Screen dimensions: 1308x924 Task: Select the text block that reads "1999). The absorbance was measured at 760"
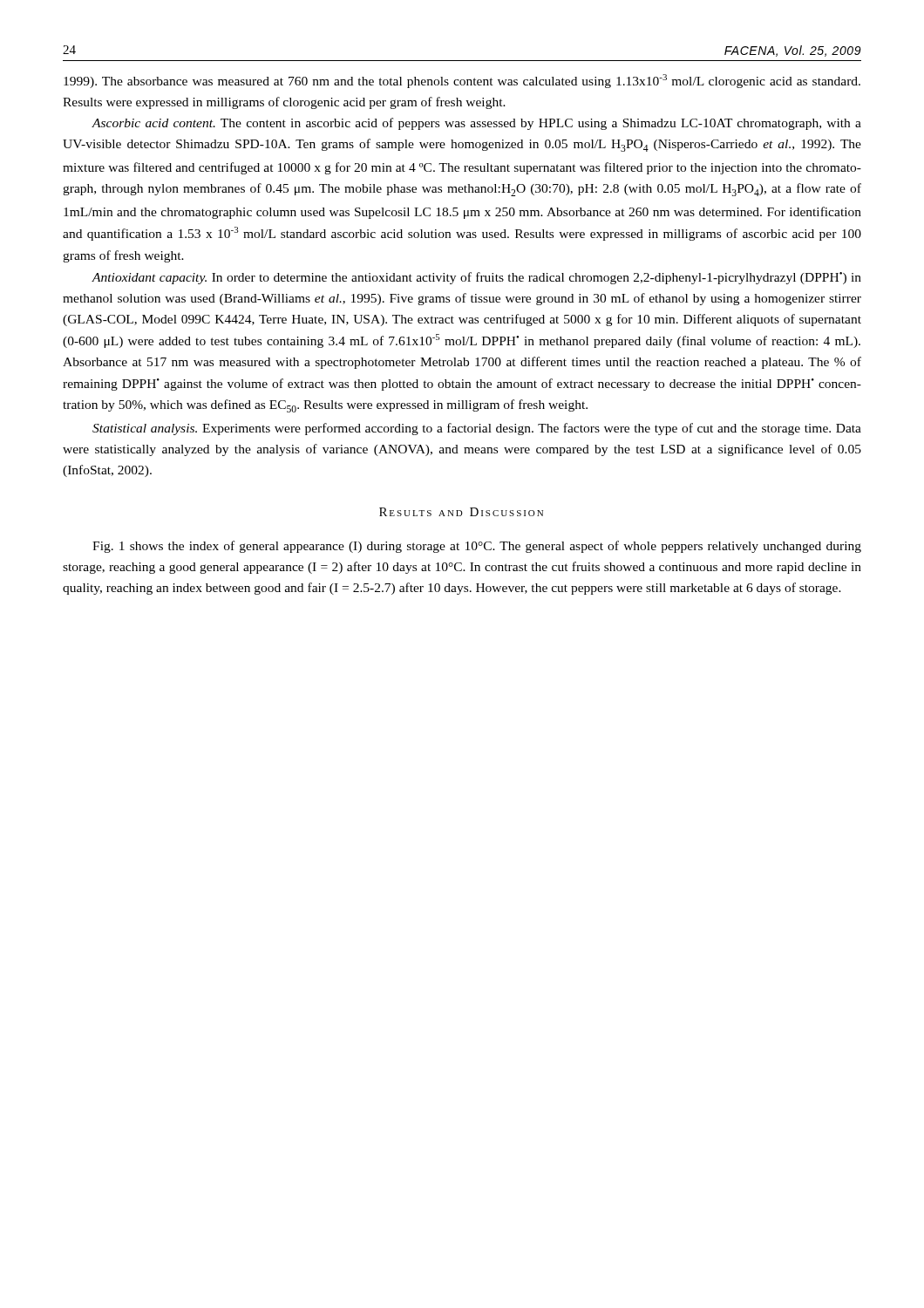462,91
